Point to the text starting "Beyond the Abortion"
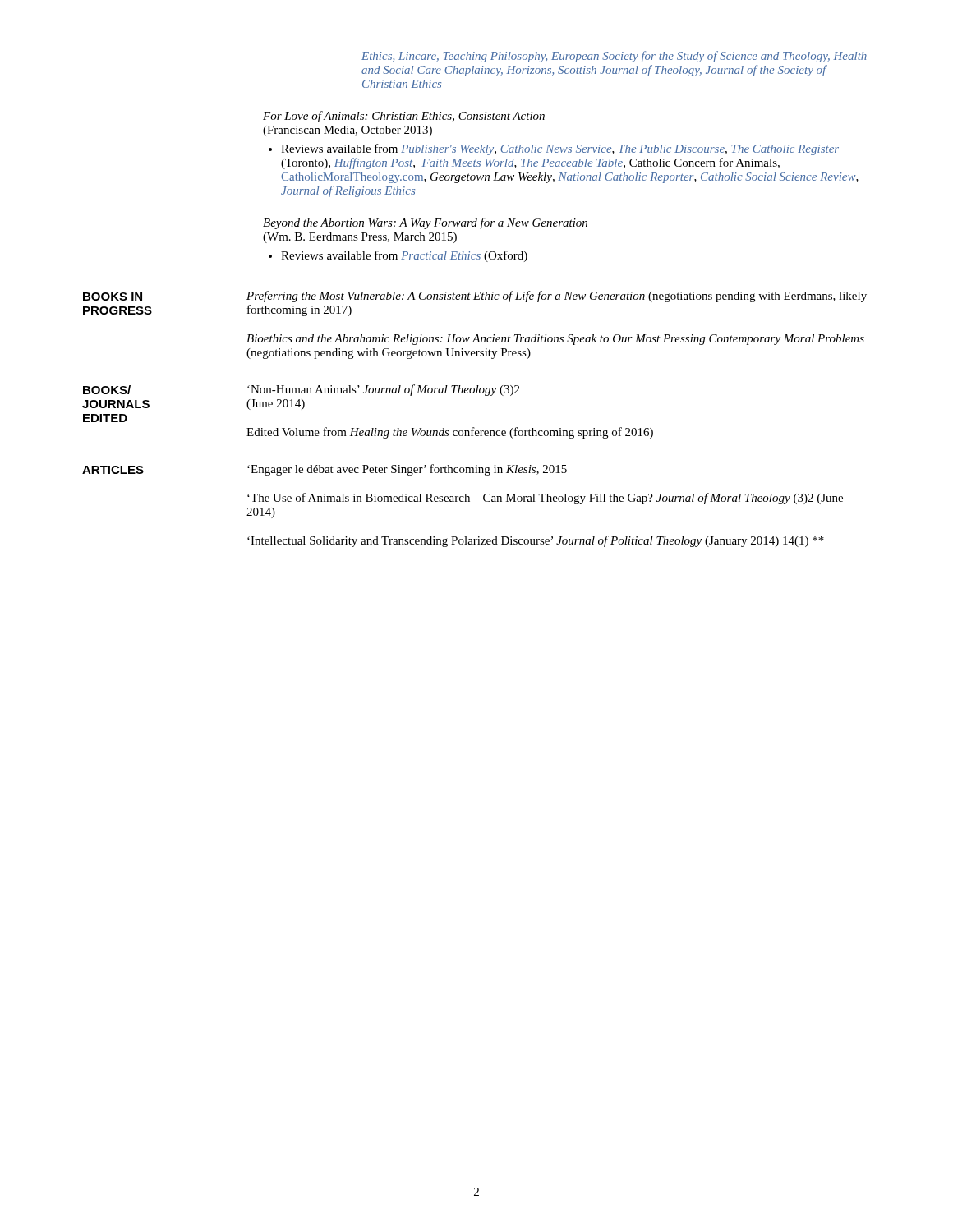The height and width of the screenshot is (1232, 953). tap(426, 230)
